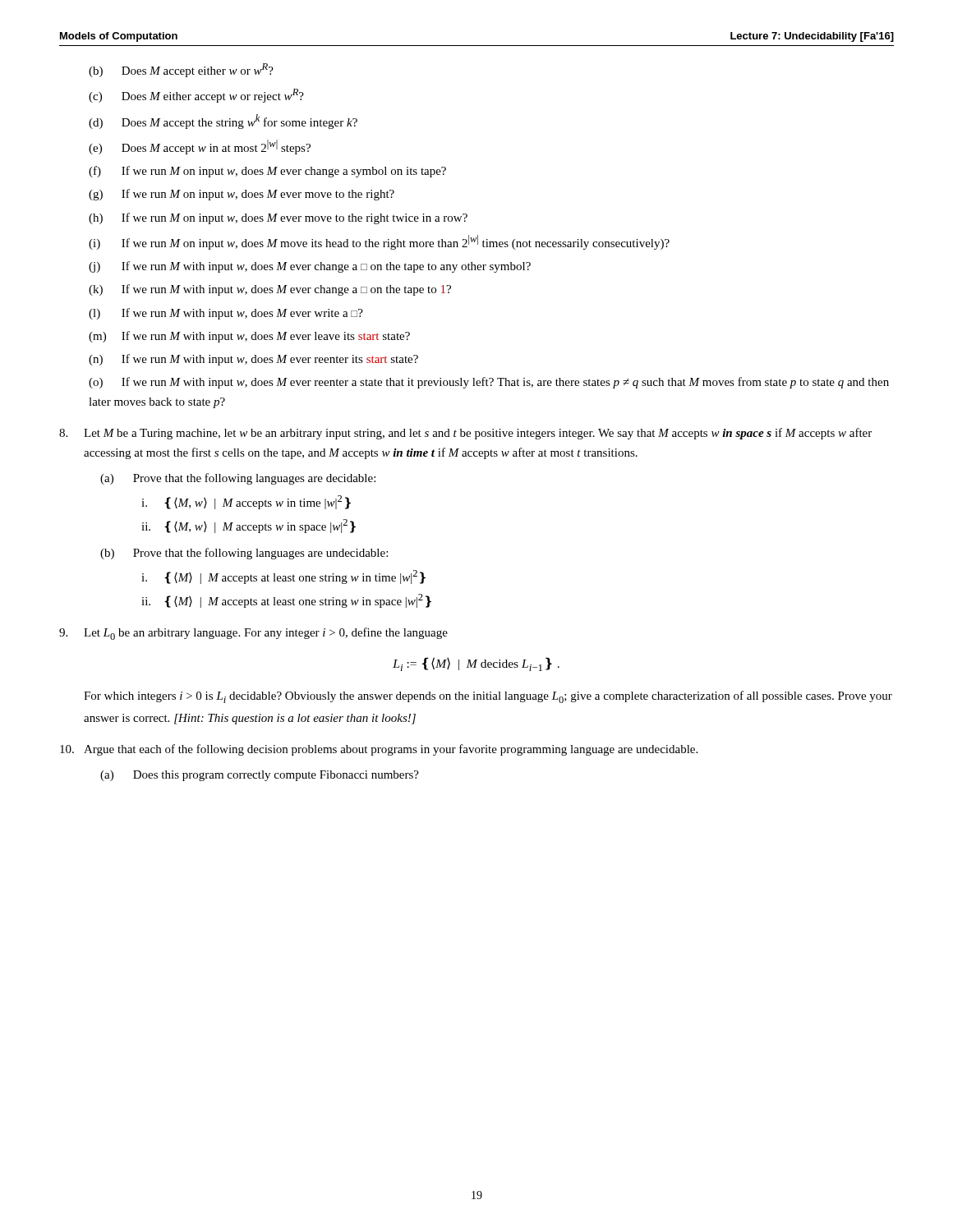Image resolution: width=953 pixels, height=1232 pixels.
Task: Select the block starting "(e) Does M accept w"
Action: tap(200, 148)
